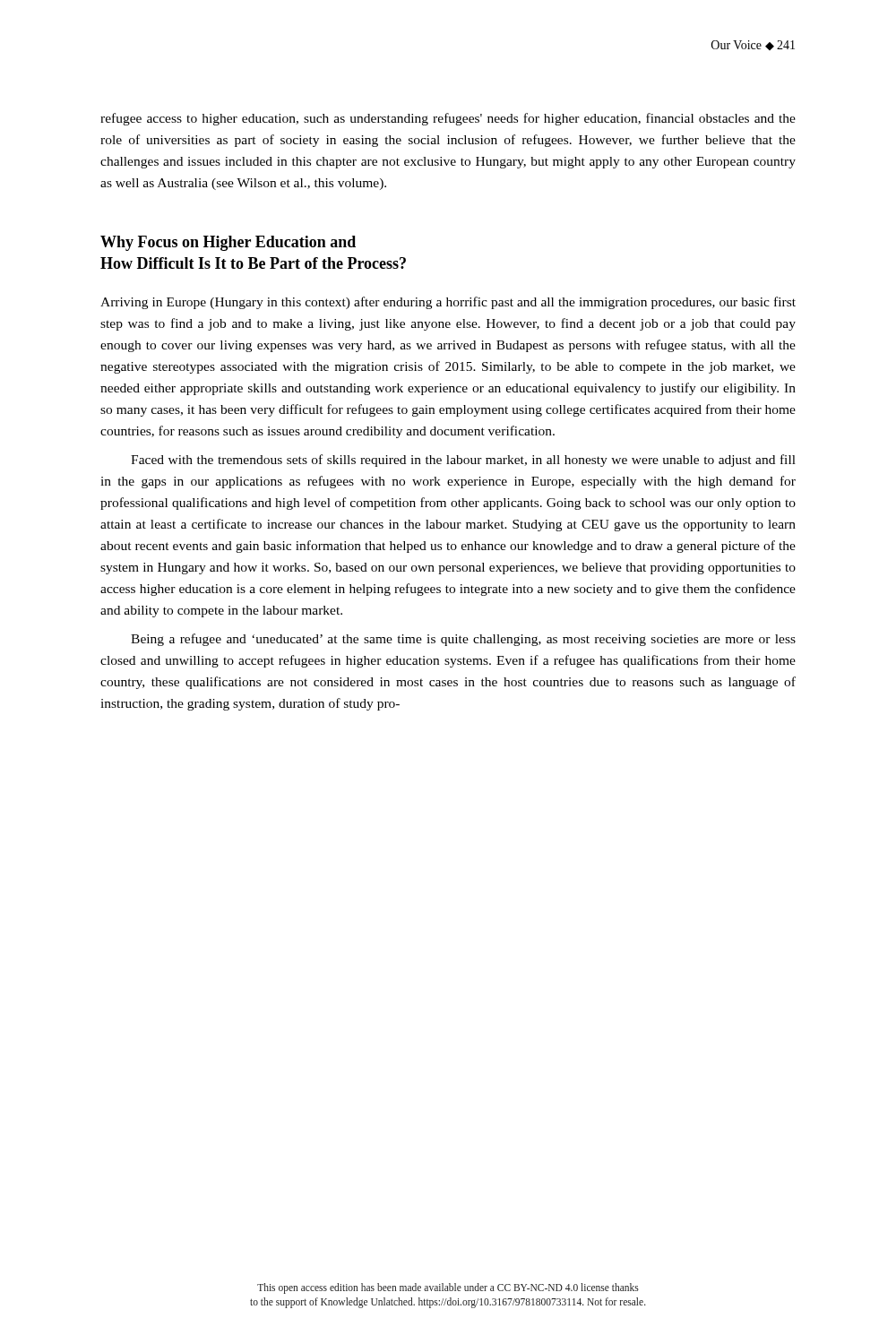Screen dimensions: 1344x896
Task: Where is the passage that starts "Arriving in Europe"?
Action: (x=448, y=366)
